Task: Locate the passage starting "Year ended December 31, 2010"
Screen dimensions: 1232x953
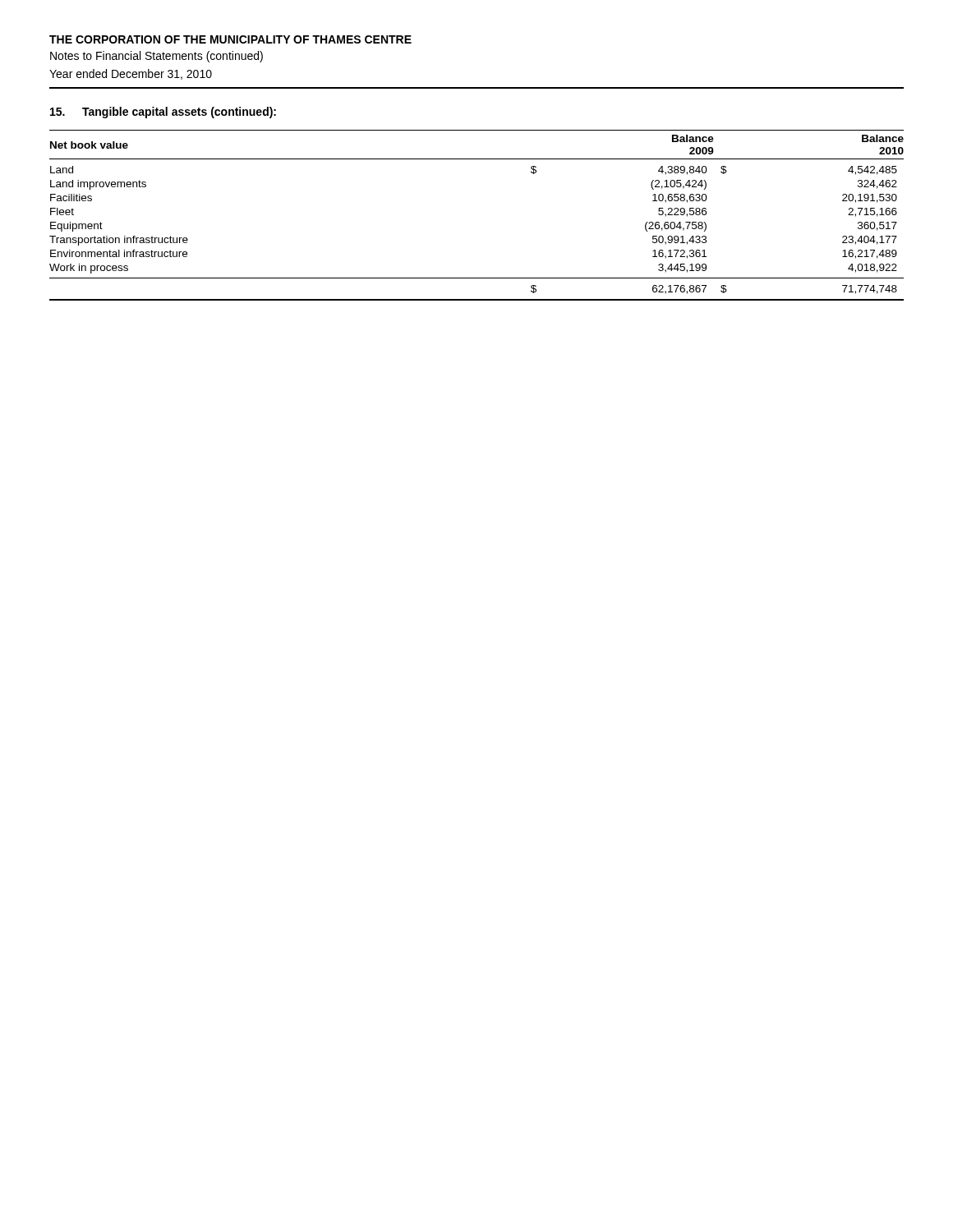Action: pos(131,74)
